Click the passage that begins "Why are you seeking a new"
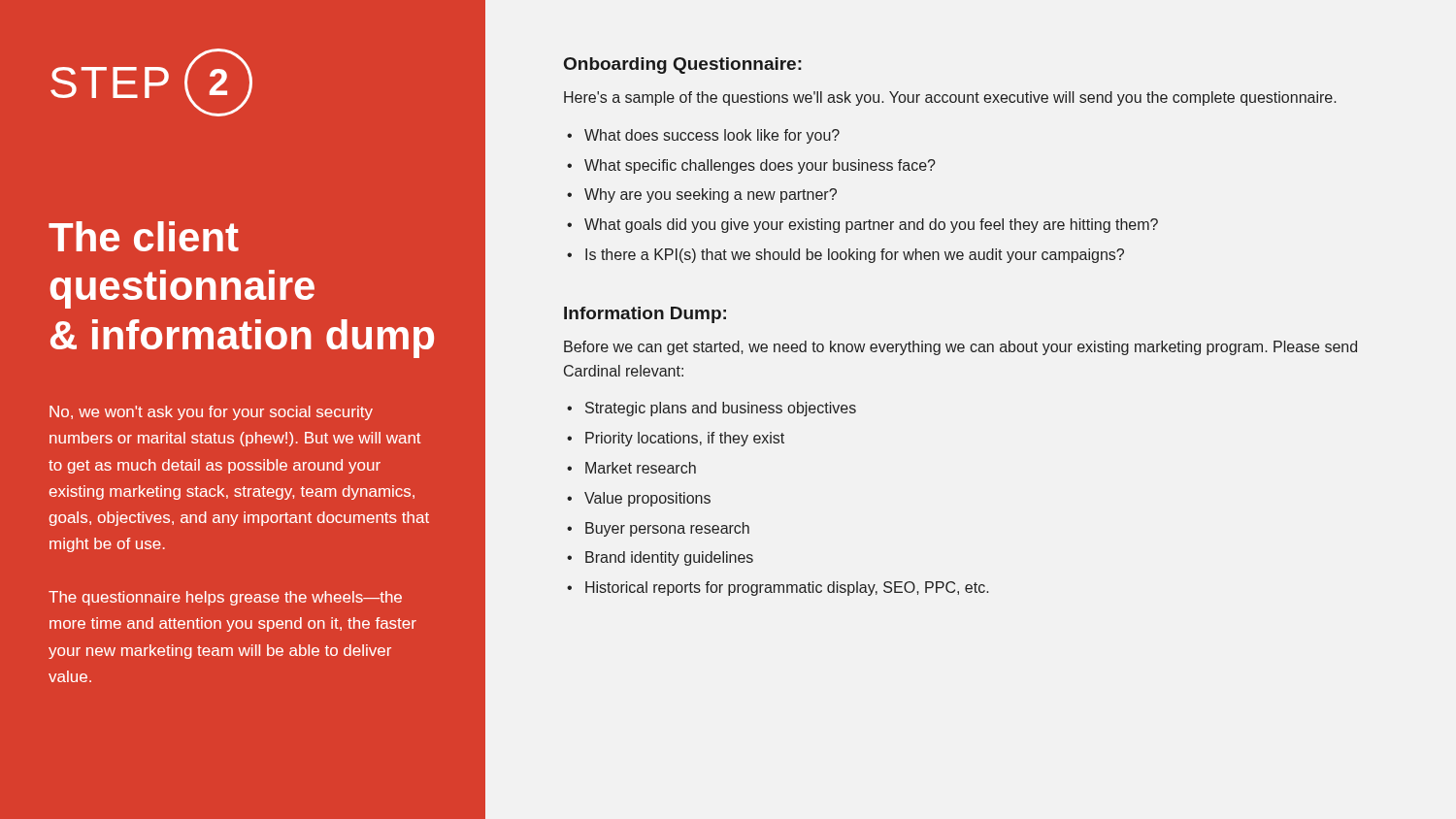Image resolution: width=1456 pixels, height=819 pixels. click(x=711, y=195)
